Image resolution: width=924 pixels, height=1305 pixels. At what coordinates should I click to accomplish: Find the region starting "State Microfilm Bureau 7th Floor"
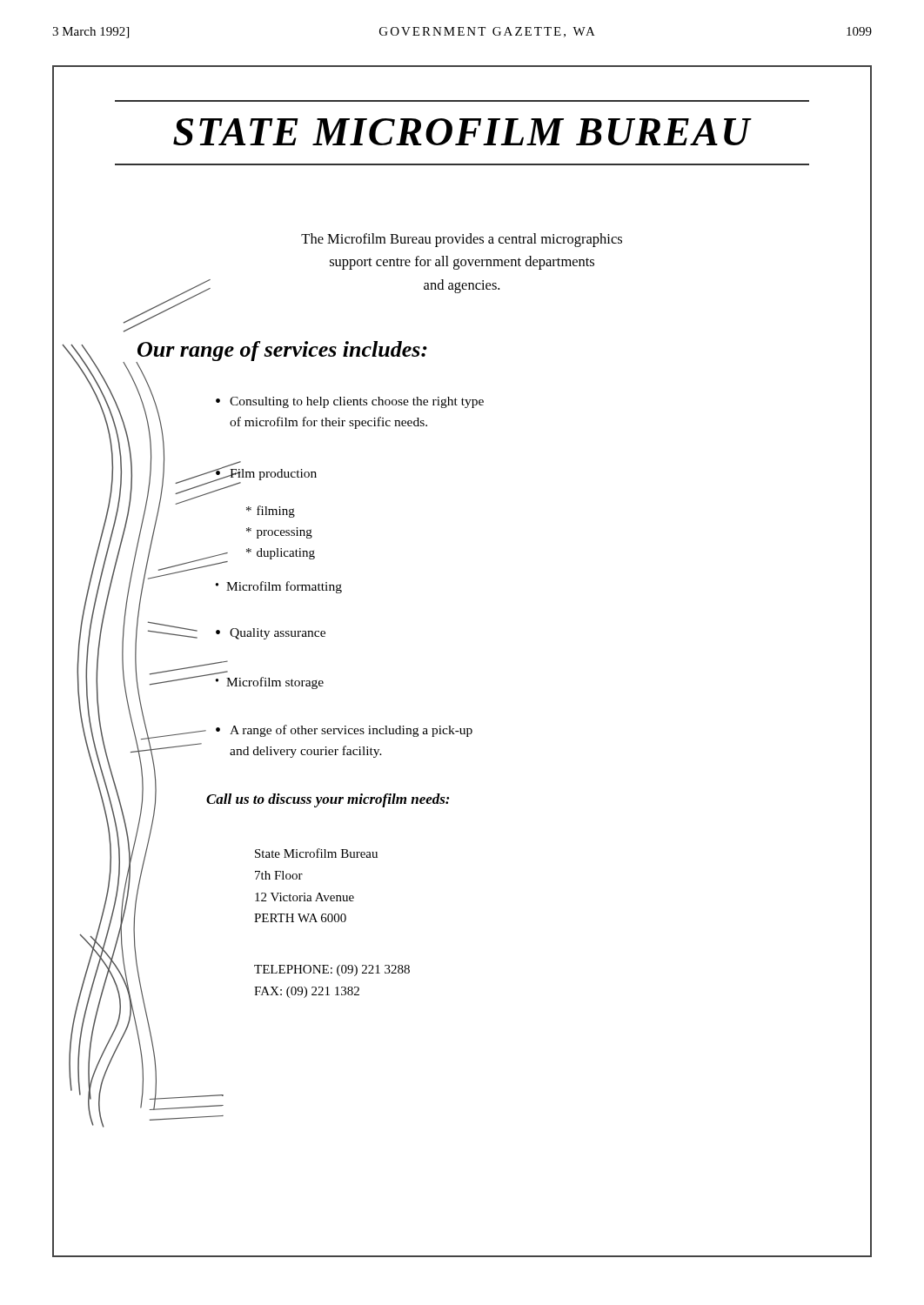click(x=316, y=886)
